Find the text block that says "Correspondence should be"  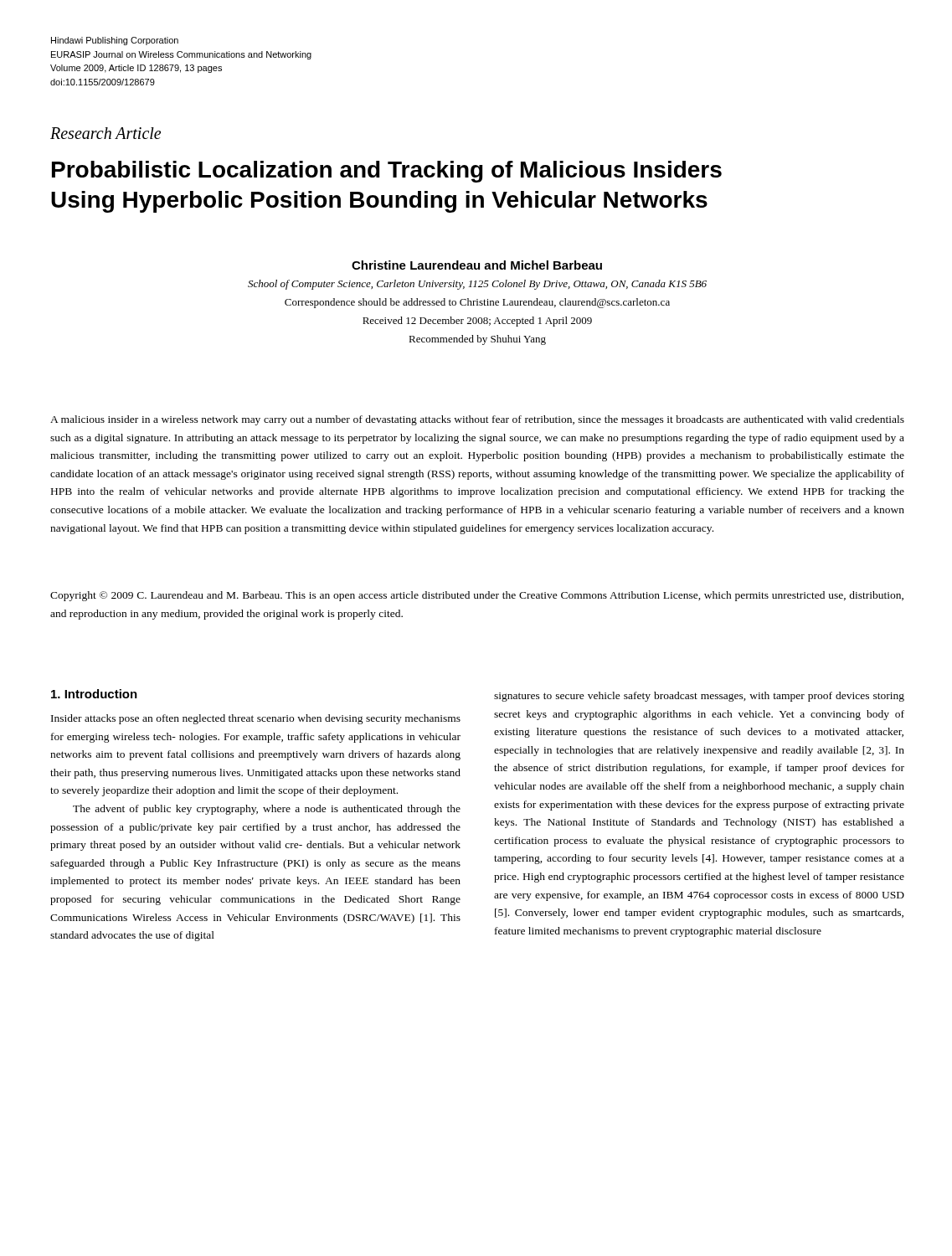pos(477,302)
